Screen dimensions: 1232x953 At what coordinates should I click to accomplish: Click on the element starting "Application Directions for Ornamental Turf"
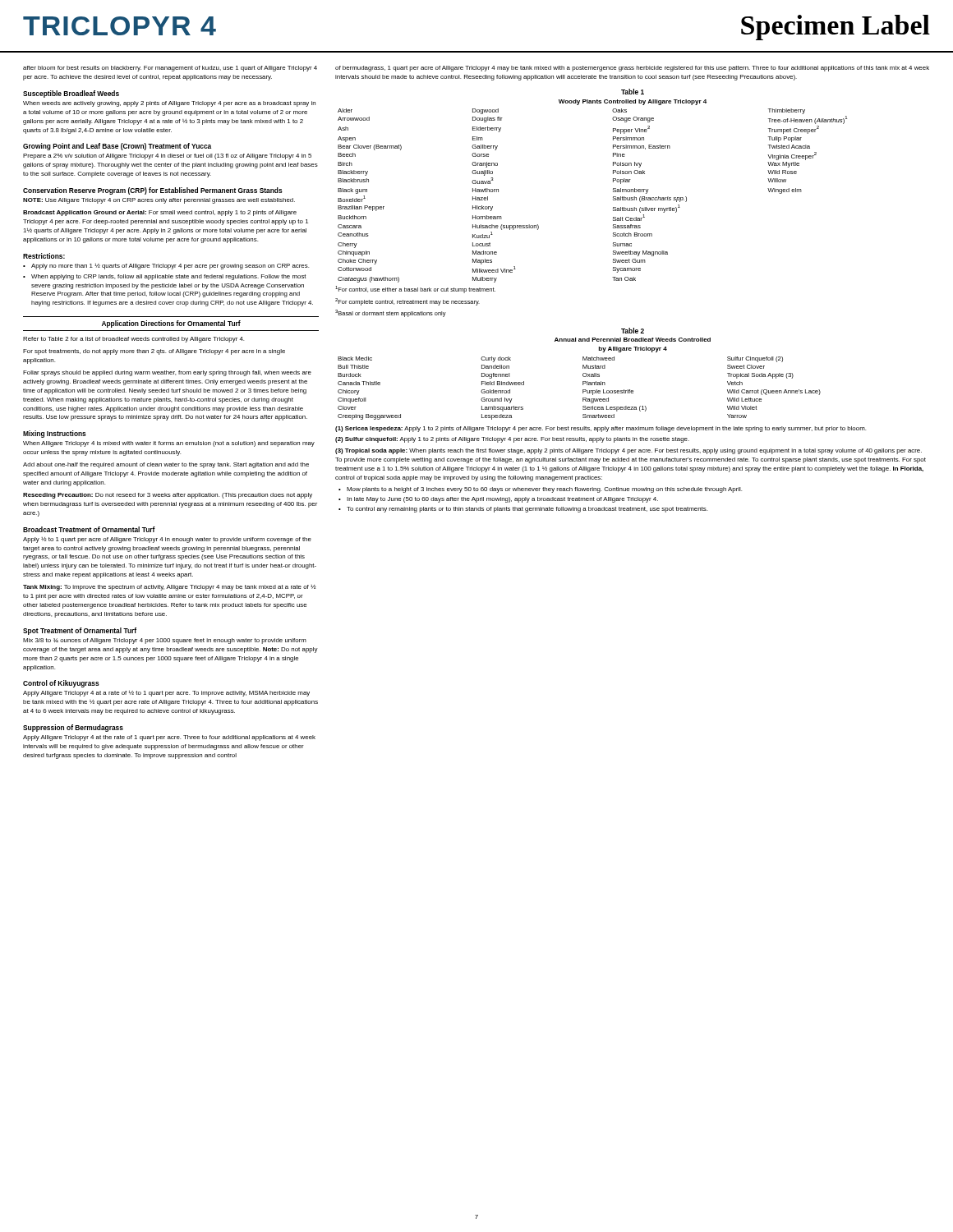[x=171, y=324]
